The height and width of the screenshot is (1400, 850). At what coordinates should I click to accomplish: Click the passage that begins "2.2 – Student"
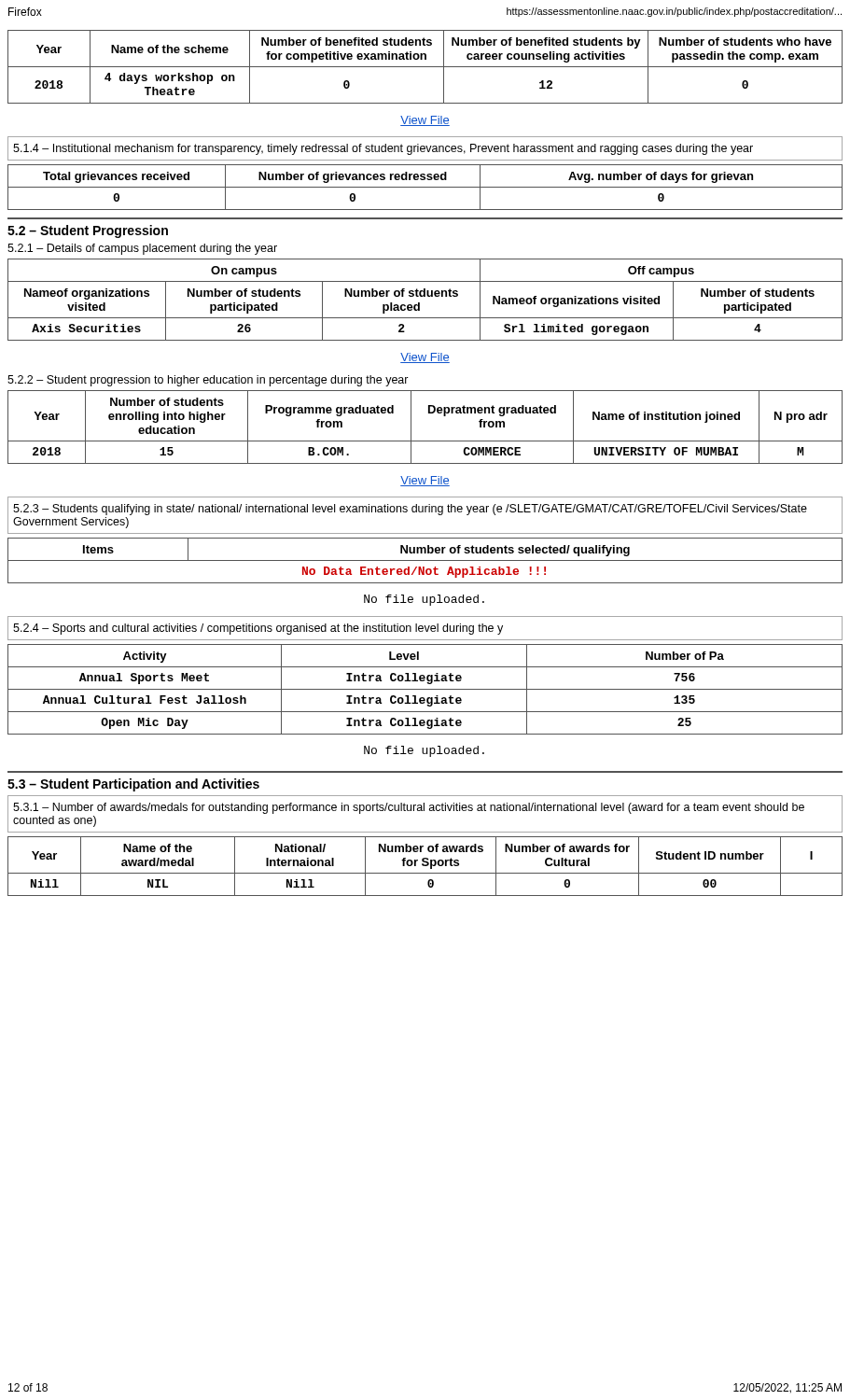point(208,380)
